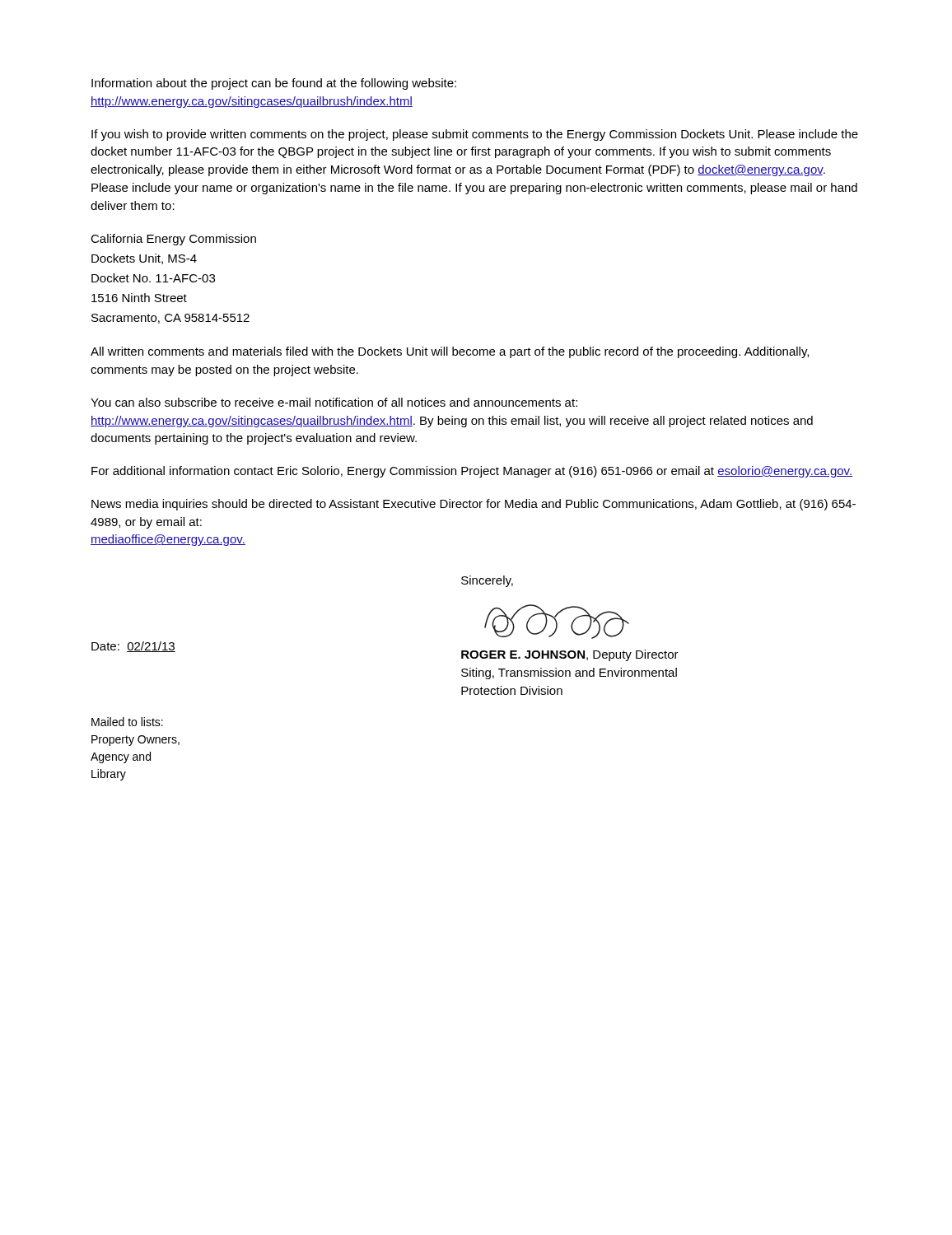
Task: Point to the element starting "Information about the project can be"
Action: click(x=274, y=92)
